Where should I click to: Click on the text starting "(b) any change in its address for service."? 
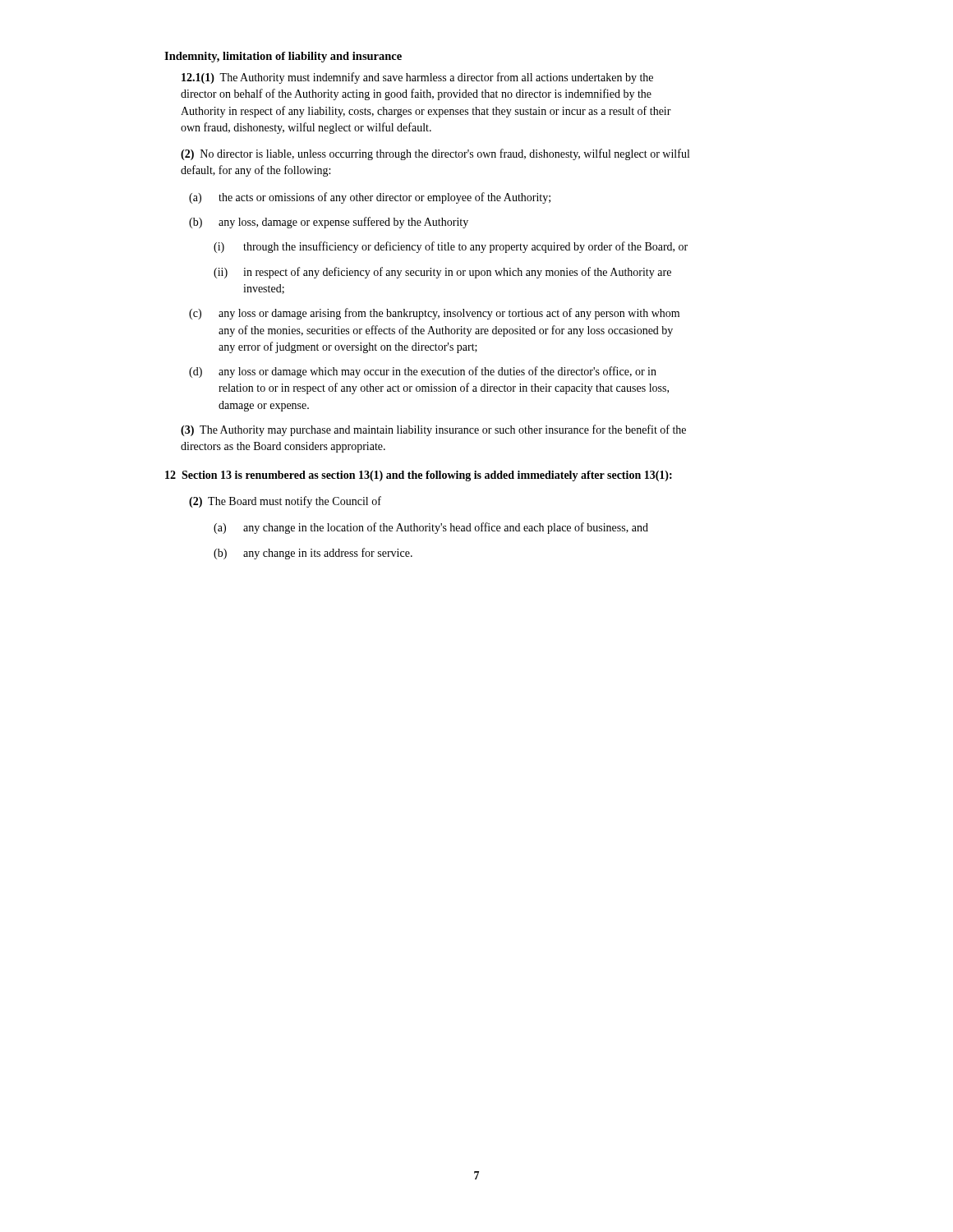coord(313,554)
